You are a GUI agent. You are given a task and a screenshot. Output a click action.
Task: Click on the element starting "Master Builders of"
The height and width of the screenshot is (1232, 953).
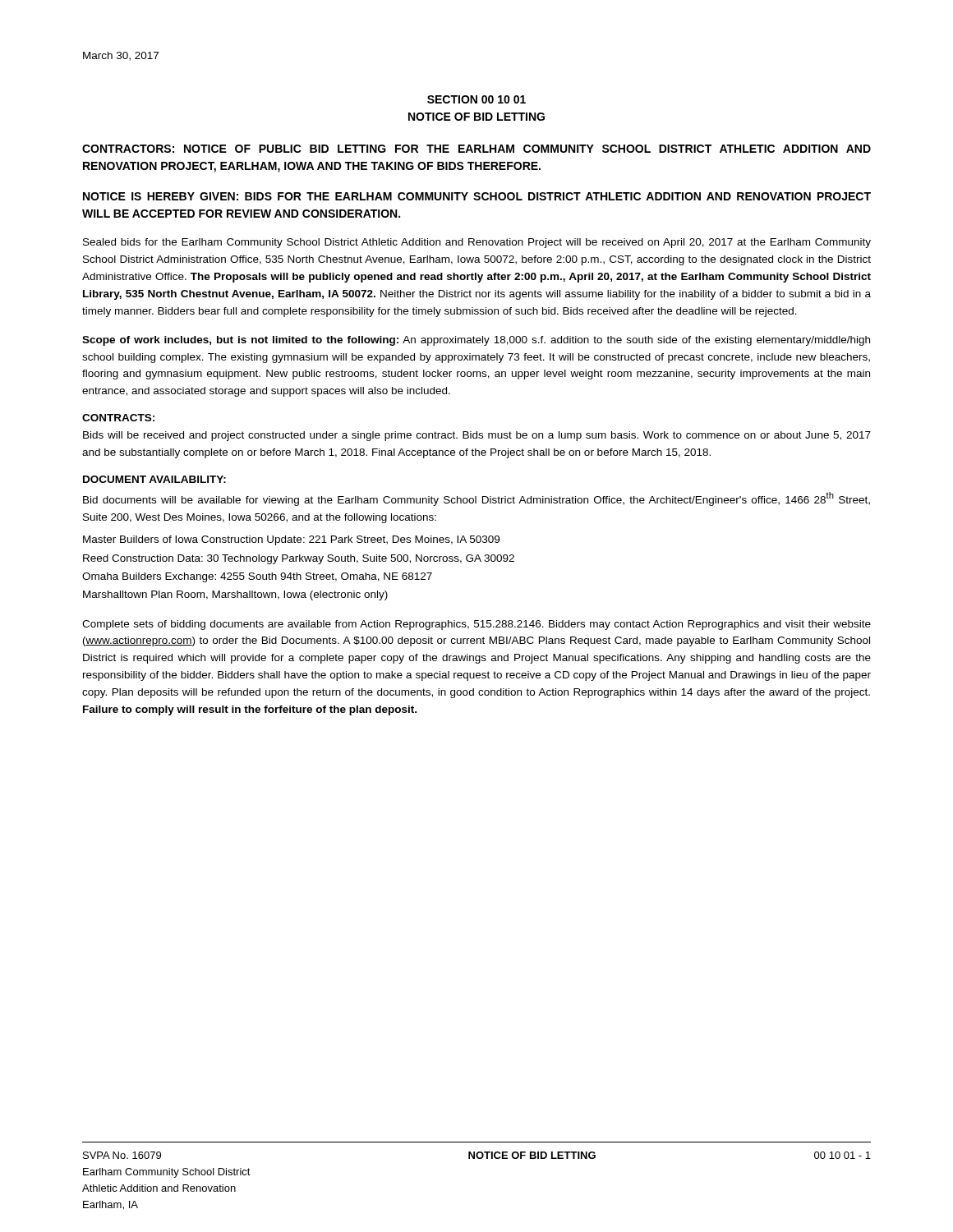click(x=291, y=540)
